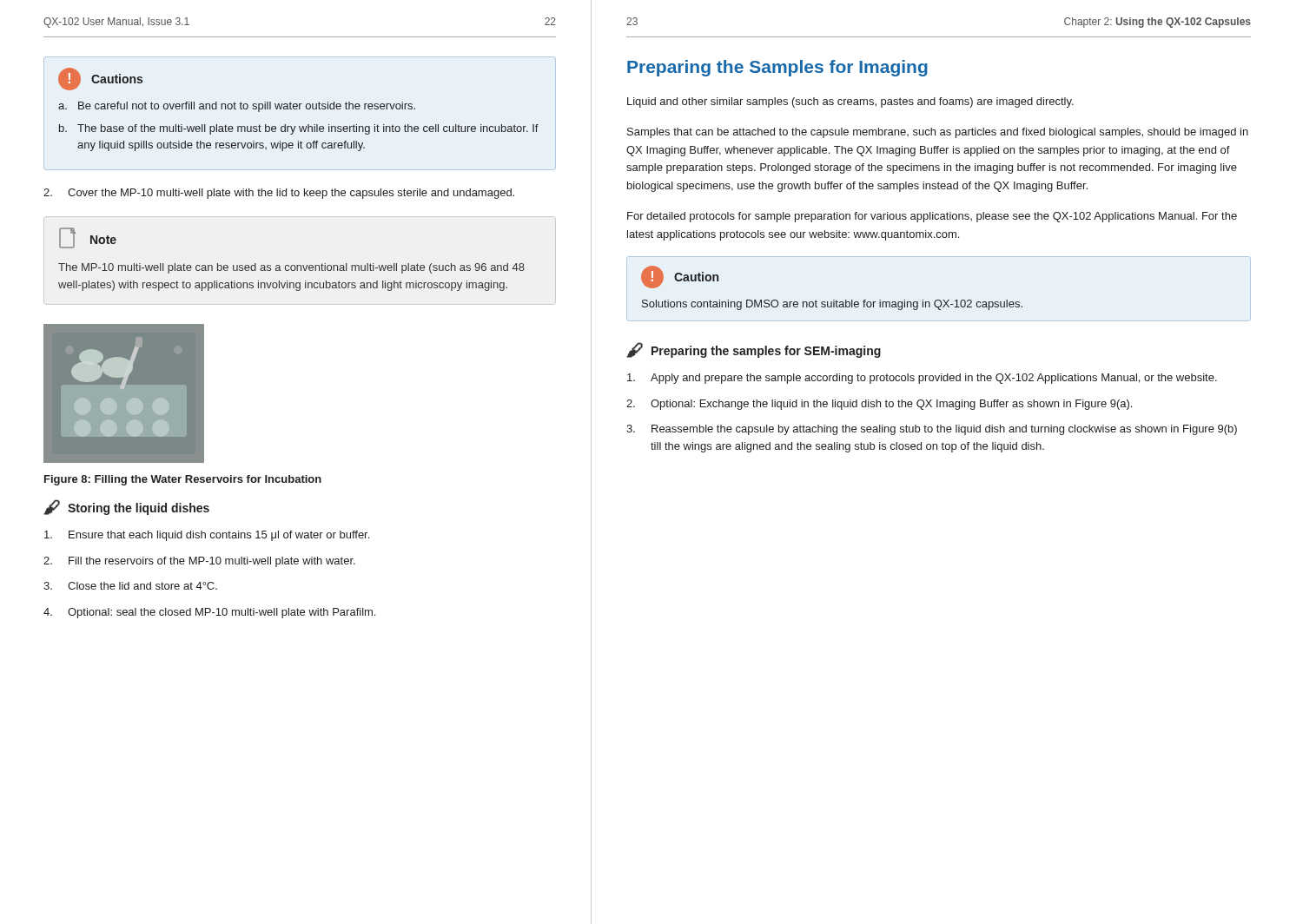This screenshot has width=1303, height=924.
Task: Point to the passage starting "Preparing the Samples for Imaging"
Action: pyautogui.click(x=777, y=66)
